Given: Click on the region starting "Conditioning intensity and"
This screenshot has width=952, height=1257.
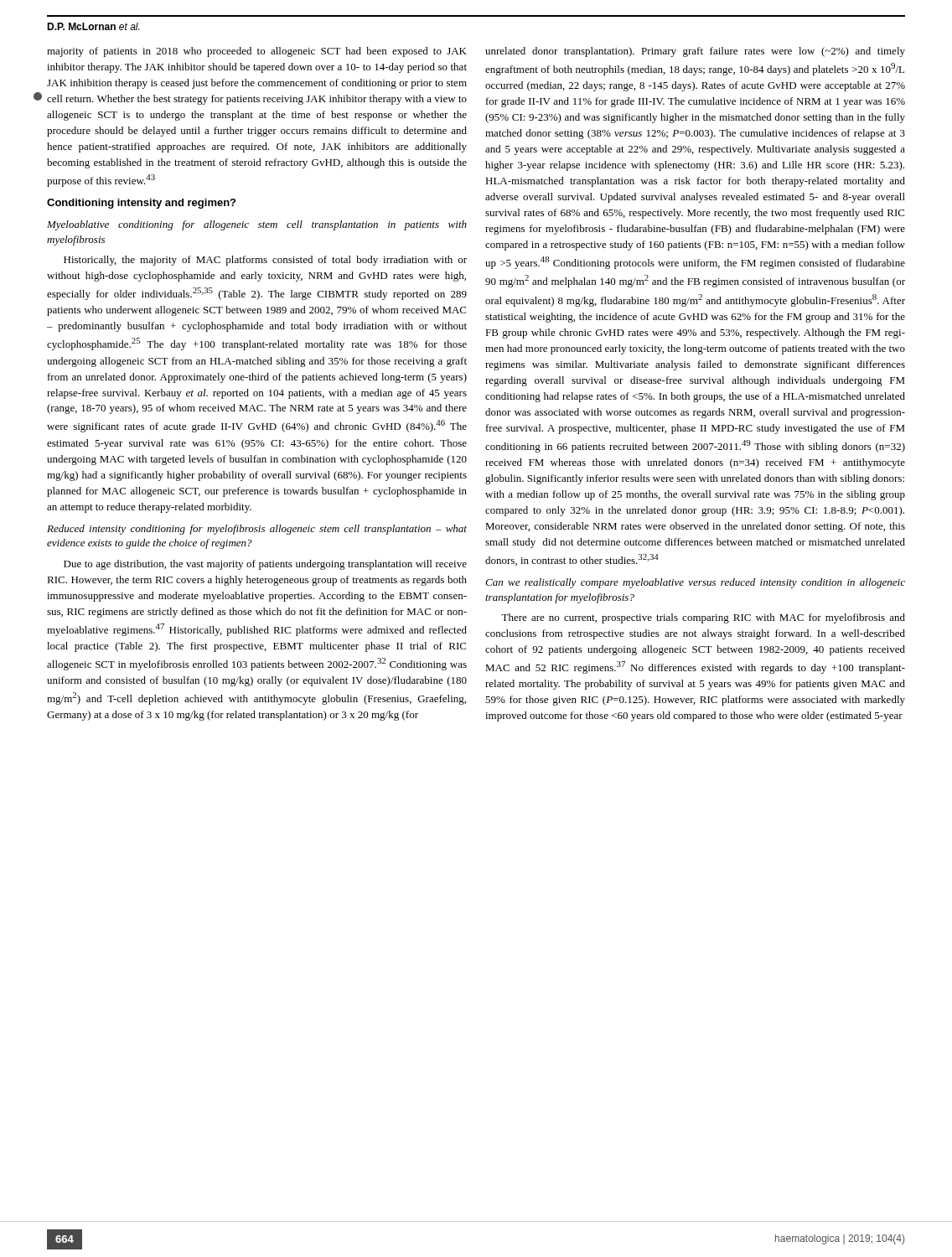Looking at the screenshot, I should pos(142,202).
